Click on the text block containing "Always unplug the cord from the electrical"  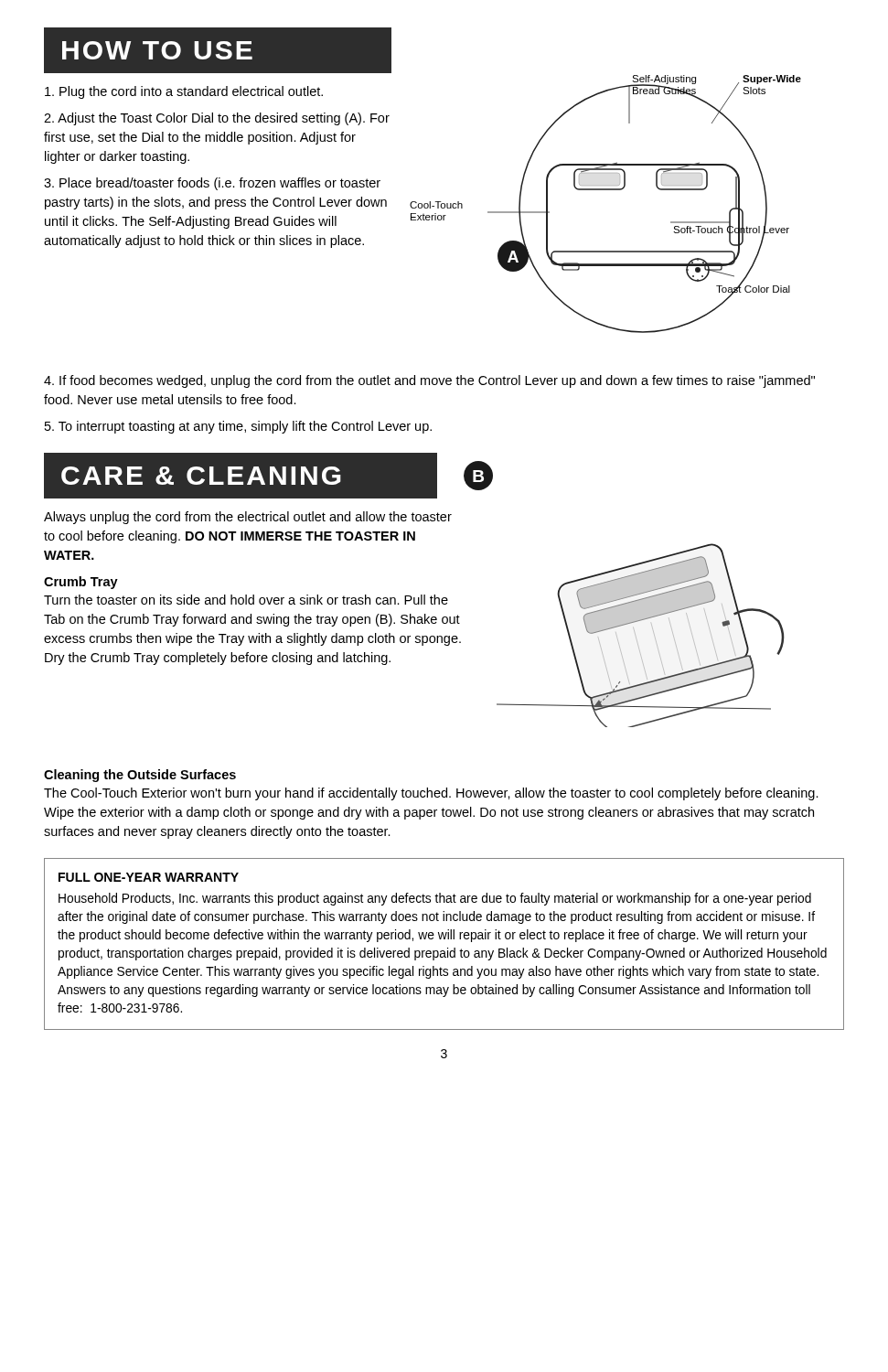(248, 536)
